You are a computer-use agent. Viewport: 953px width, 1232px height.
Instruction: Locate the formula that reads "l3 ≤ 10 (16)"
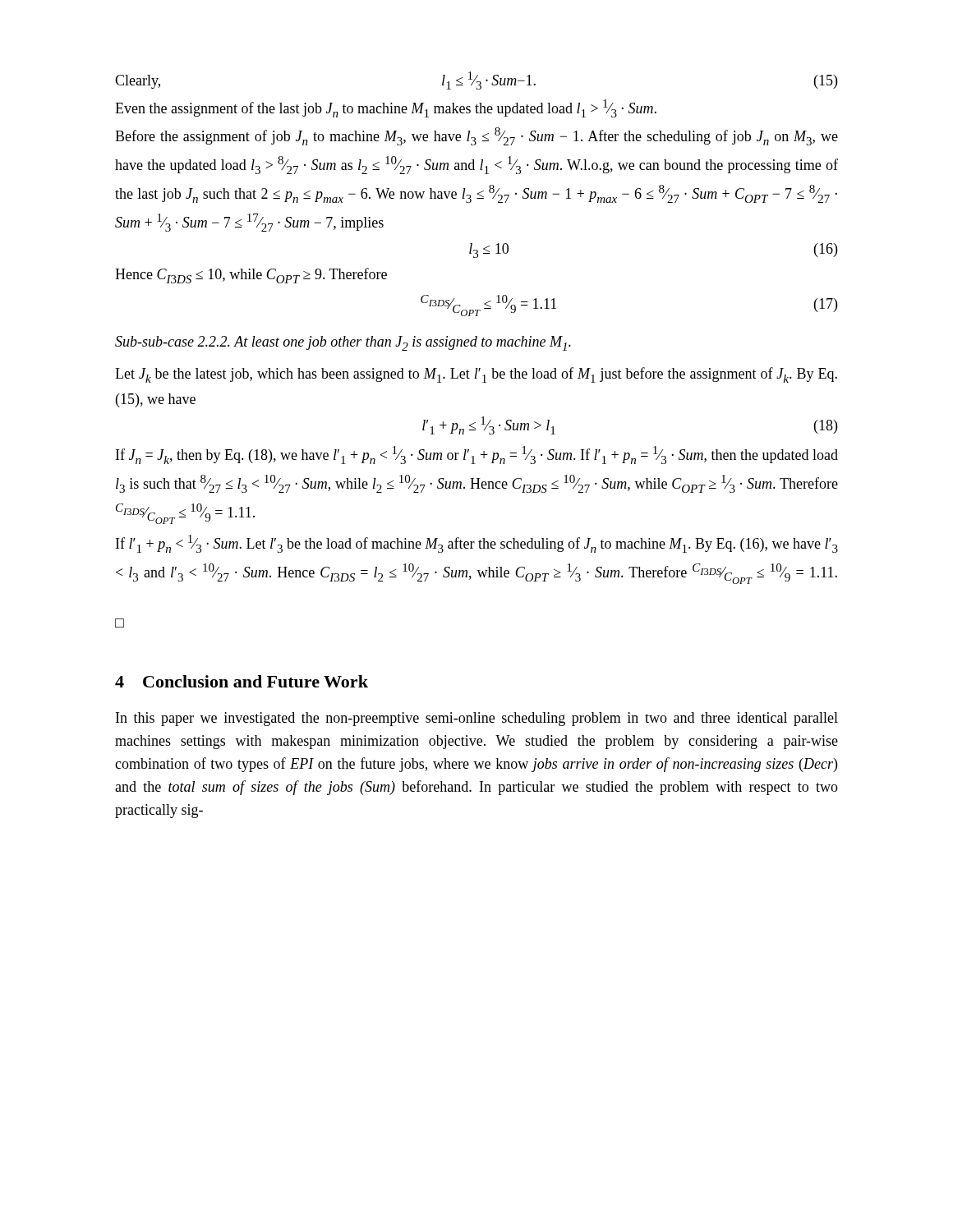click(509, 251)
